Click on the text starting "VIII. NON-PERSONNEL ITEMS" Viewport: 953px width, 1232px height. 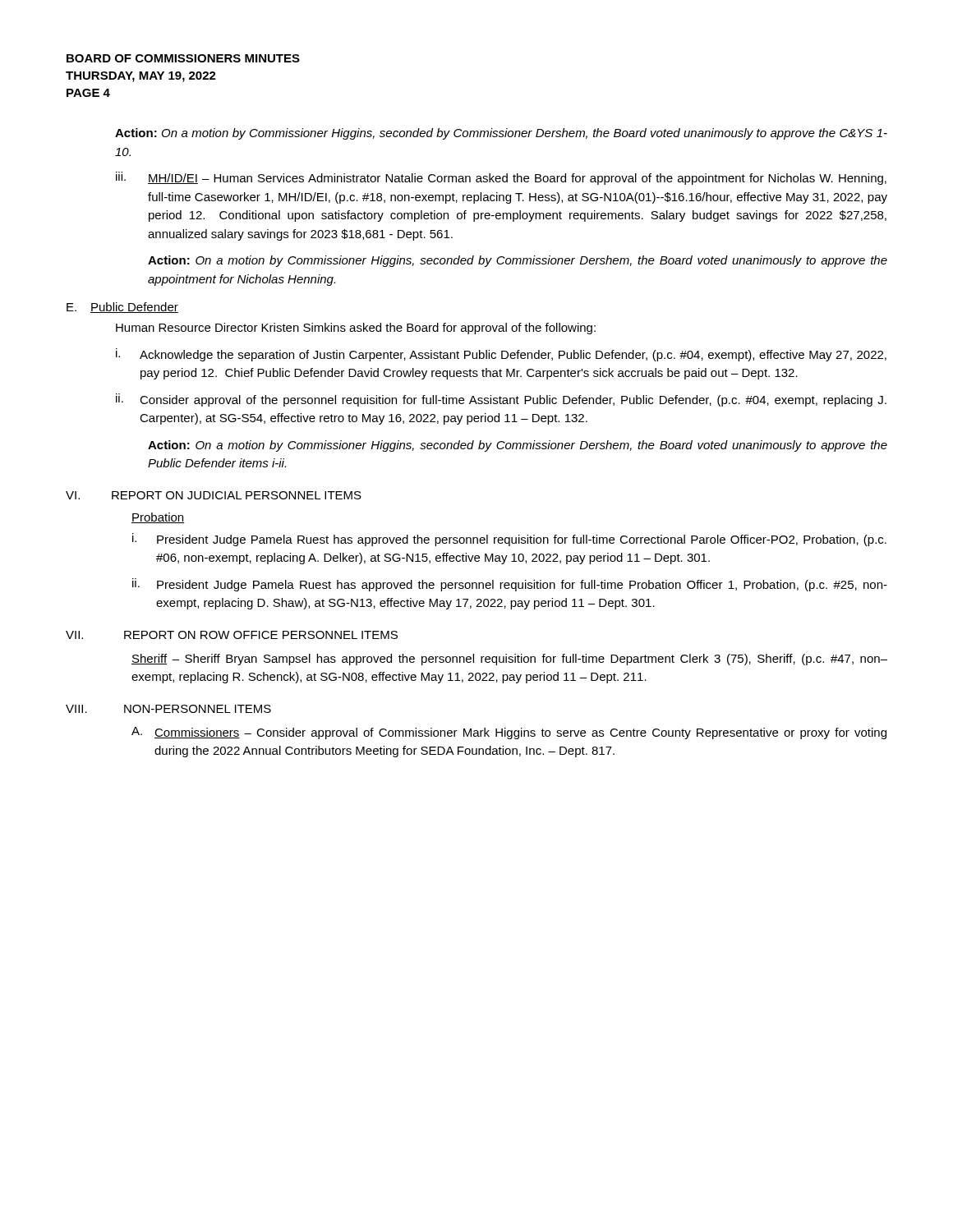click(x=168, y=709)
